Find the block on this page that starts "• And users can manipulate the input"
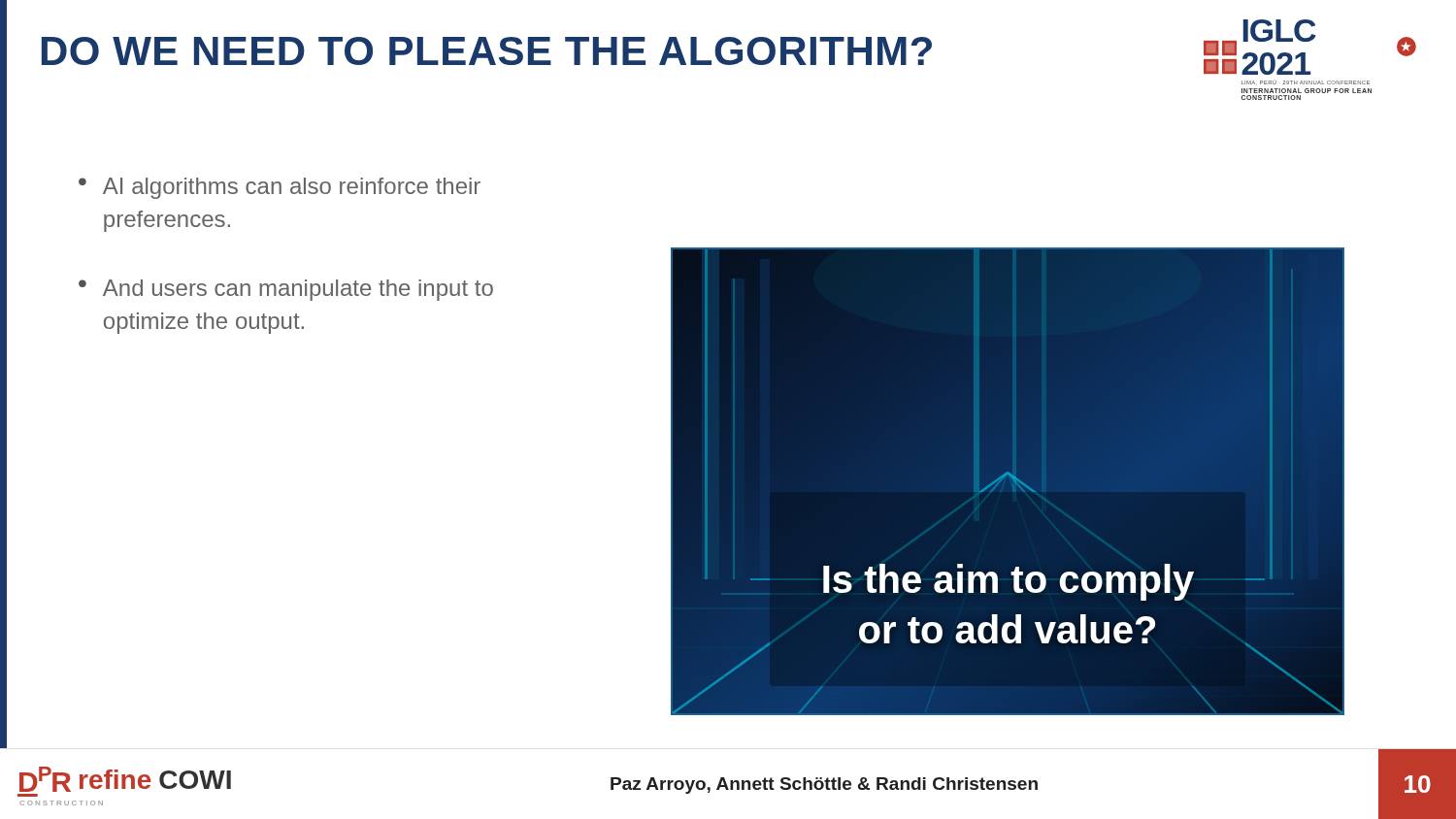Screen dimensions: 819x1456 [311, 304]
